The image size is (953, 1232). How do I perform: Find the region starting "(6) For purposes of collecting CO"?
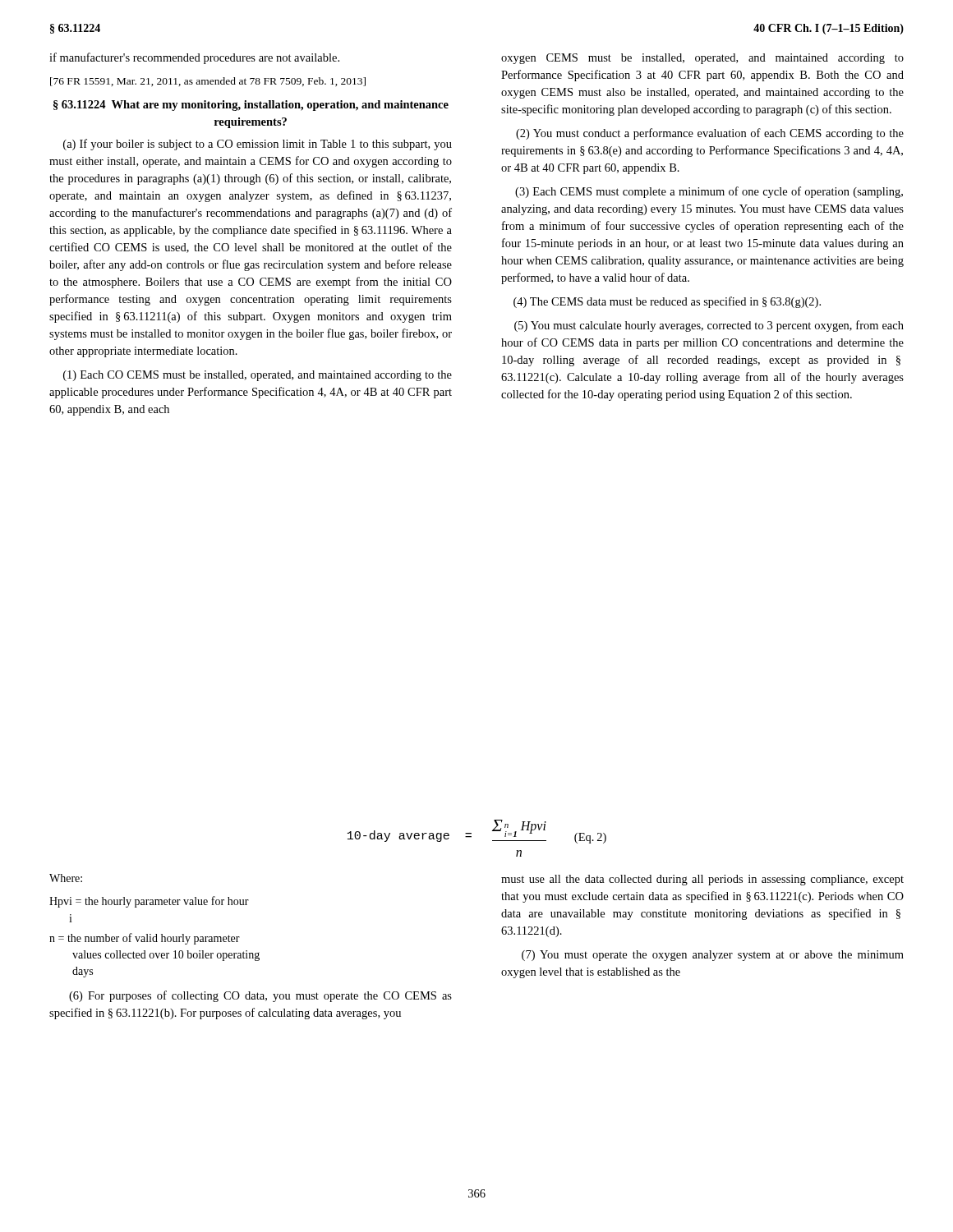[251, 1004]
